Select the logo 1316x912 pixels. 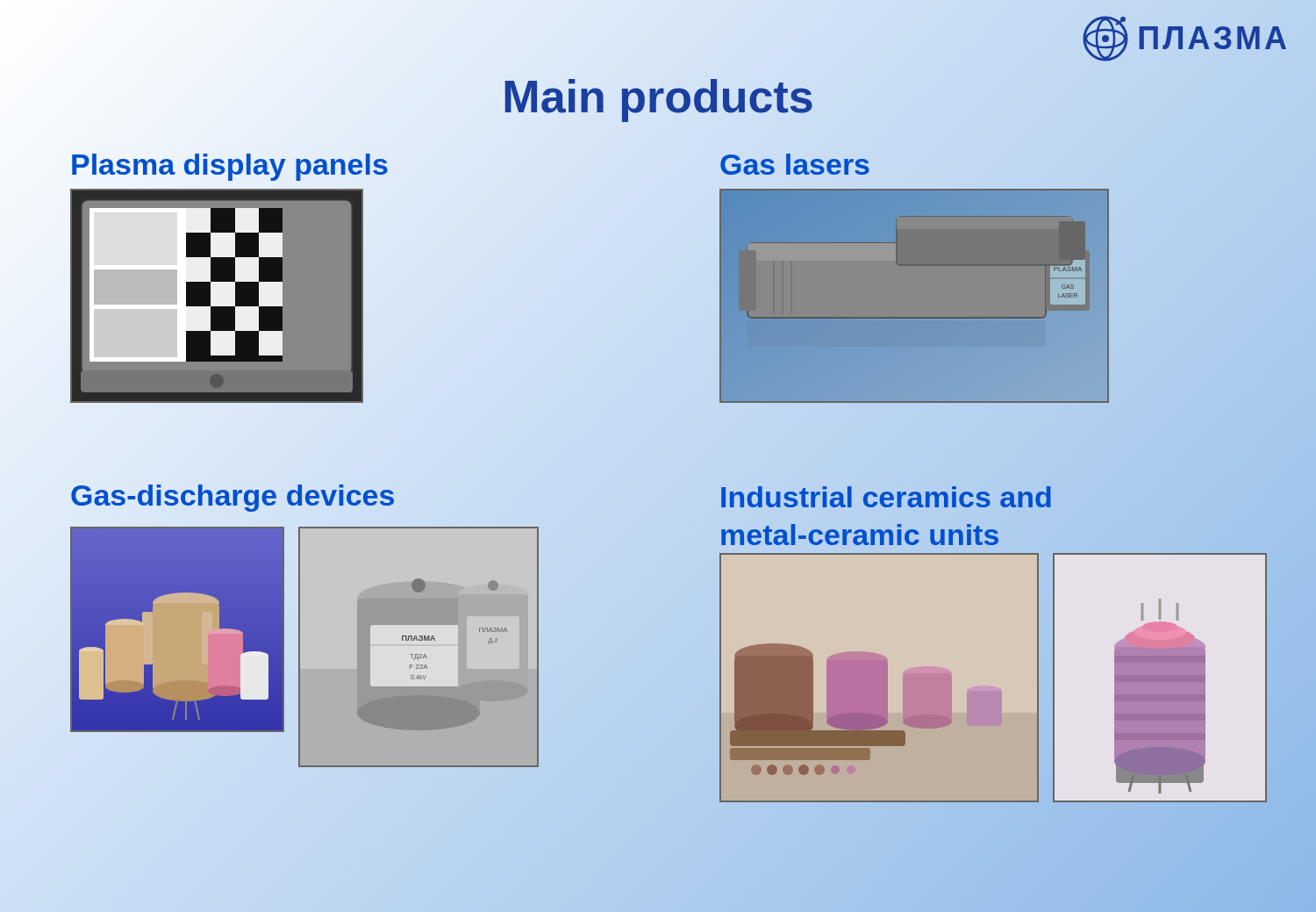1186,39
